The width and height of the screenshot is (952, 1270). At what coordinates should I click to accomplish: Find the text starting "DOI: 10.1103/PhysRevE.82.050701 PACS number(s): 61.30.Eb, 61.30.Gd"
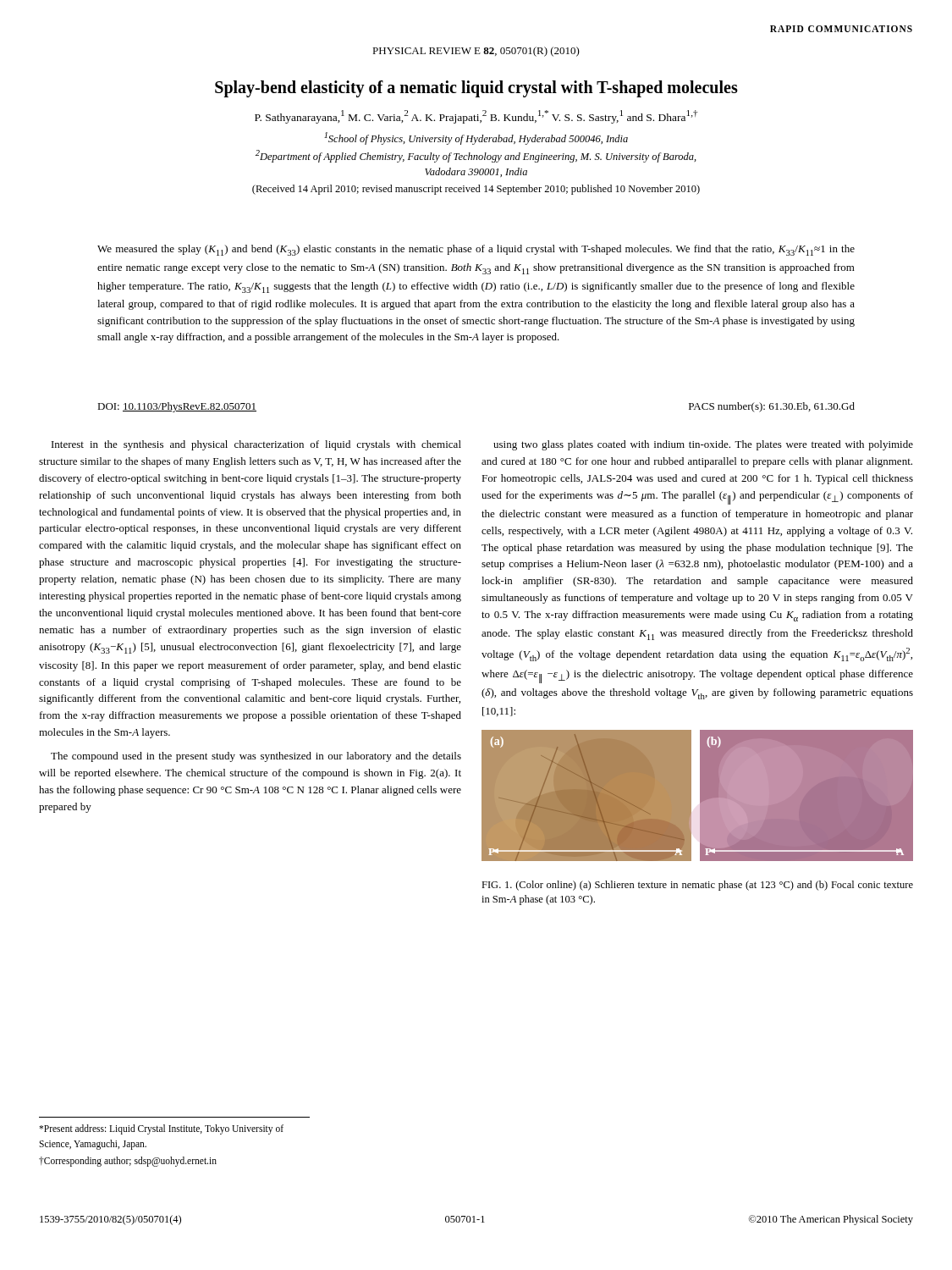[x=190, y=408]
